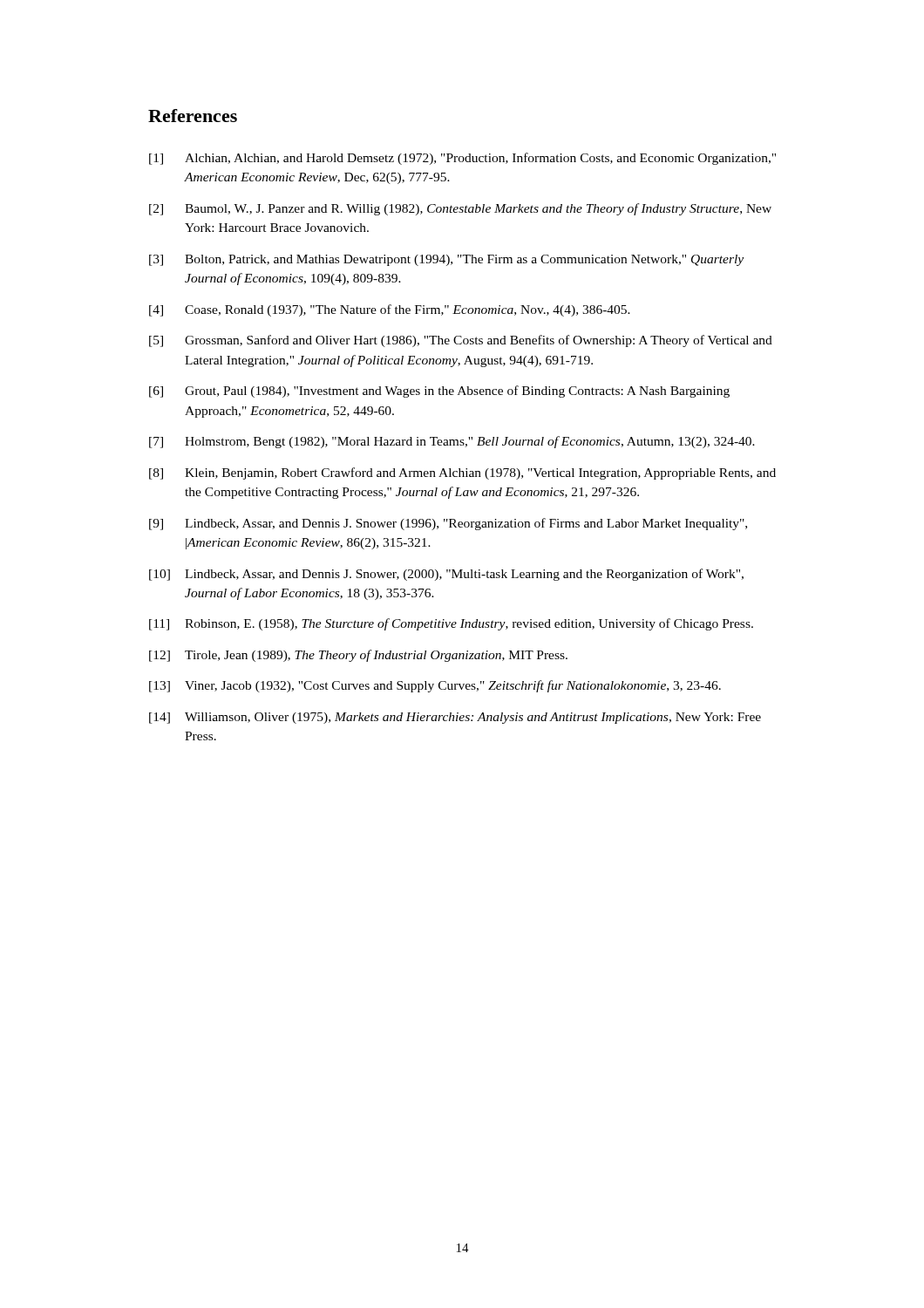Navigate to the text block starting "[4] Coase, Ronald (1937), "The Nature"
The width and height of the screenshot is (924, 1308).
click(466, 310)
